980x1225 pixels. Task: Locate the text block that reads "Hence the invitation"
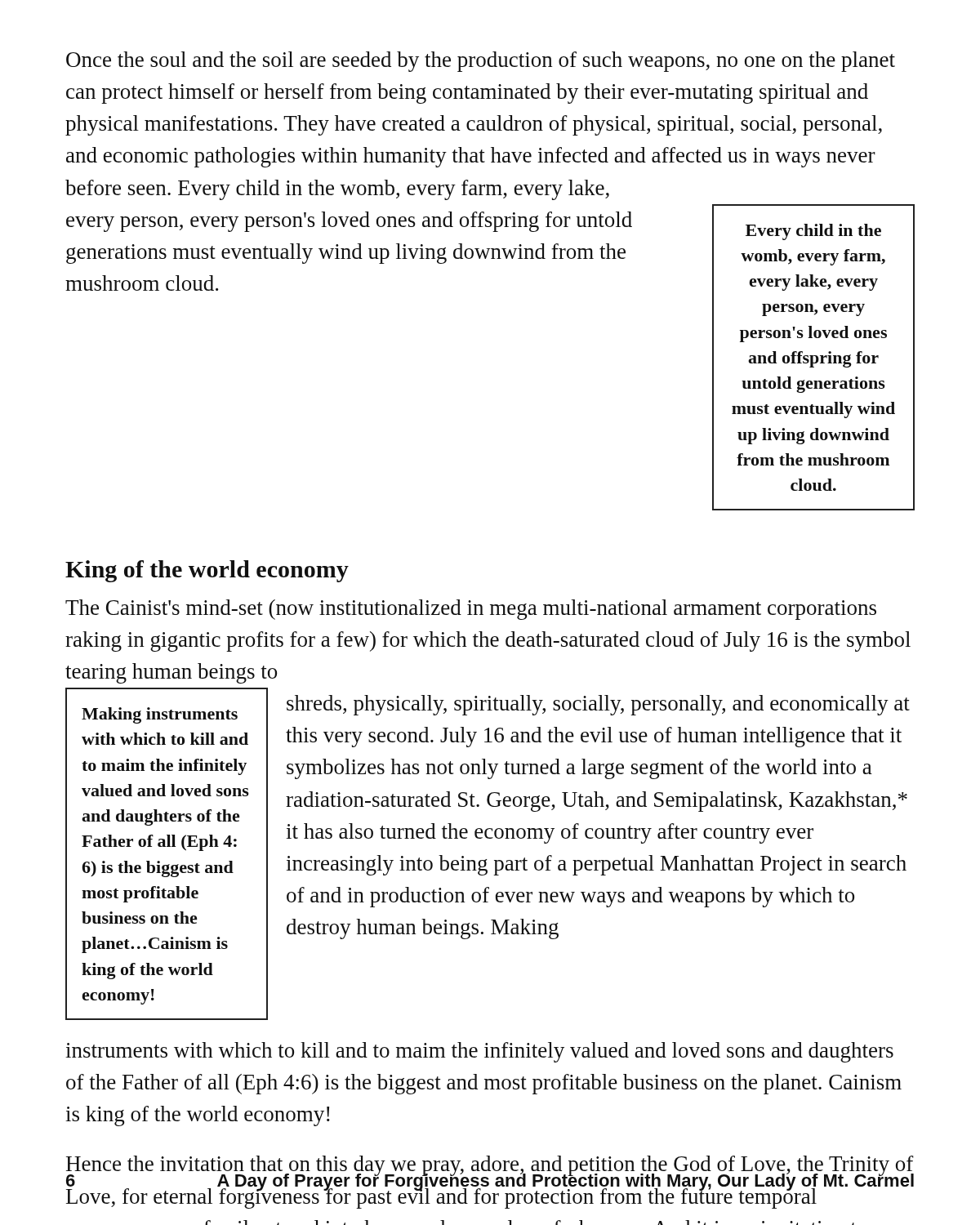click(x=490, y=1187)
